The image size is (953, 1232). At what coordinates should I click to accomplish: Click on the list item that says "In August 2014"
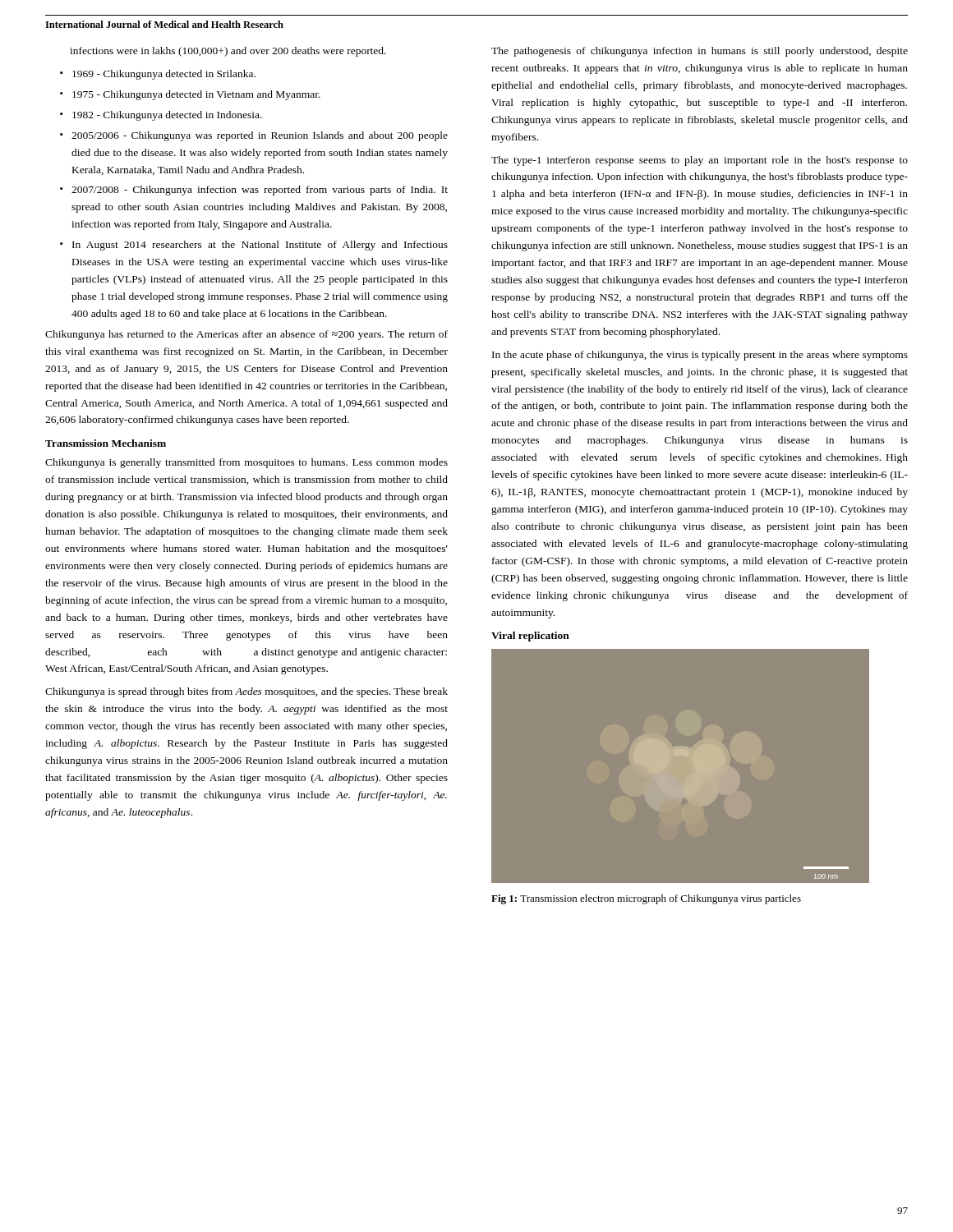click(x=260, y=279)
